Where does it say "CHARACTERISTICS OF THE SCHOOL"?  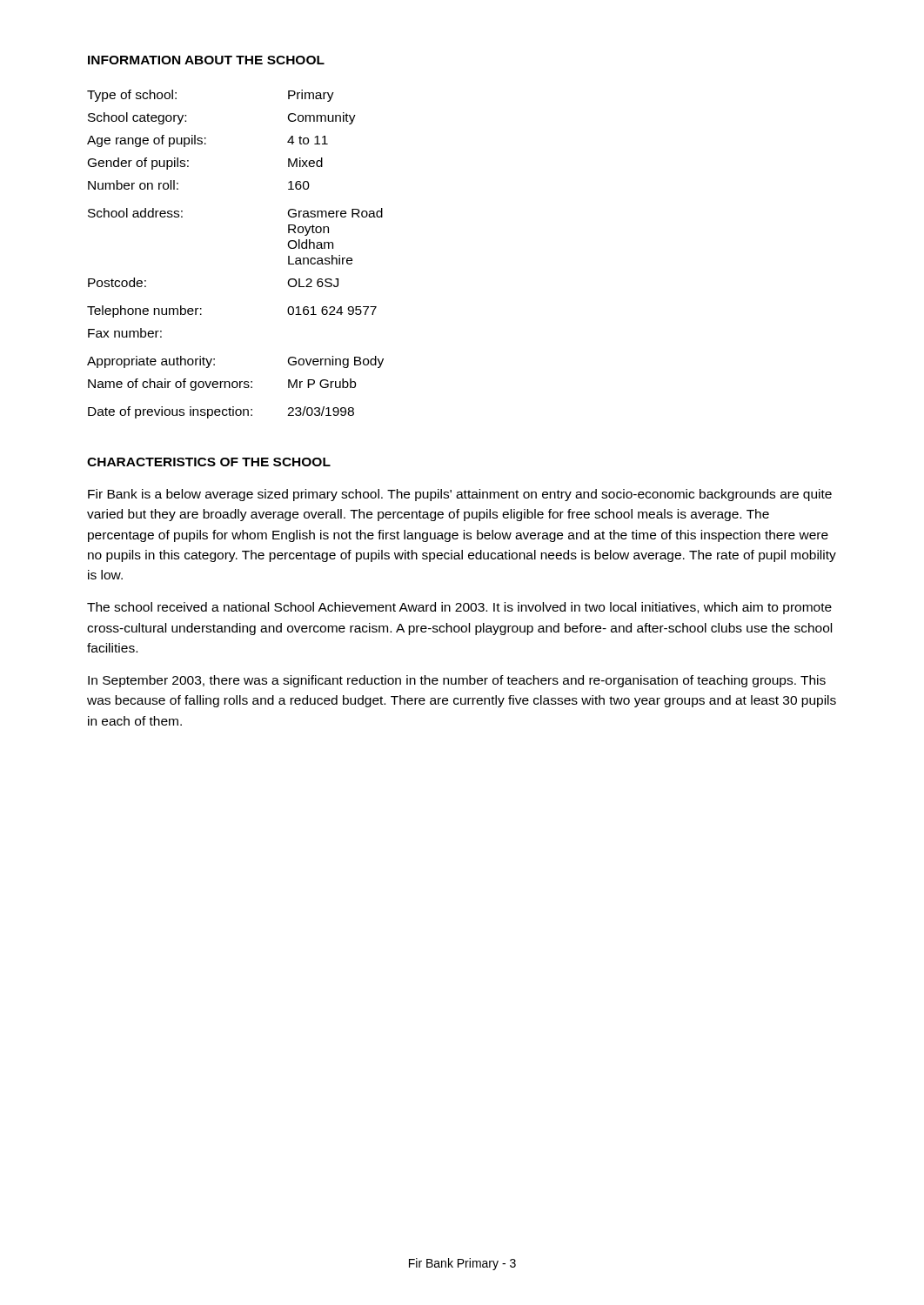click(209, 462)
